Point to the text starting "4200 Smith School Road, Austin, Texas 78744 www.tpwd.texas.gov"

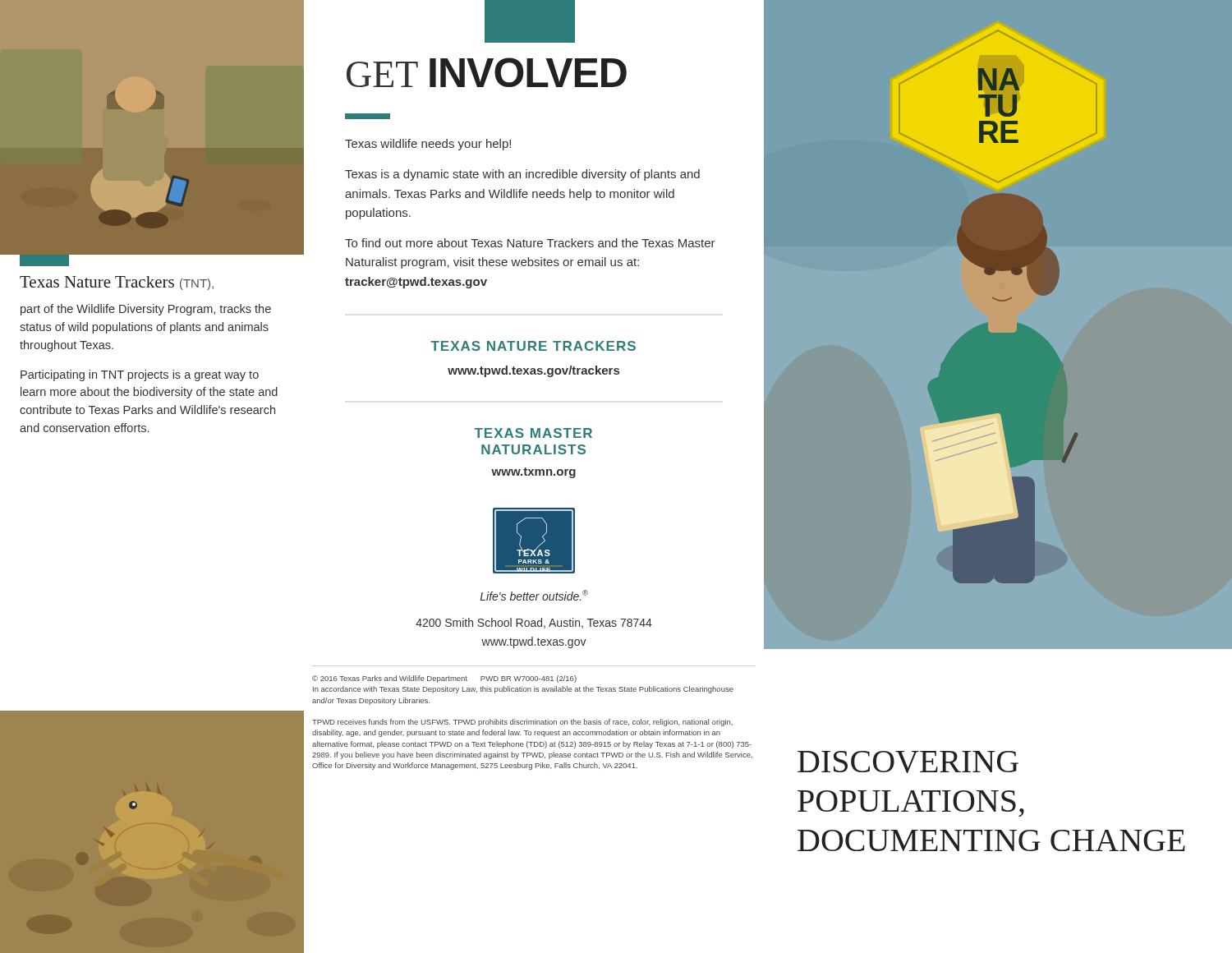point(534,632)
